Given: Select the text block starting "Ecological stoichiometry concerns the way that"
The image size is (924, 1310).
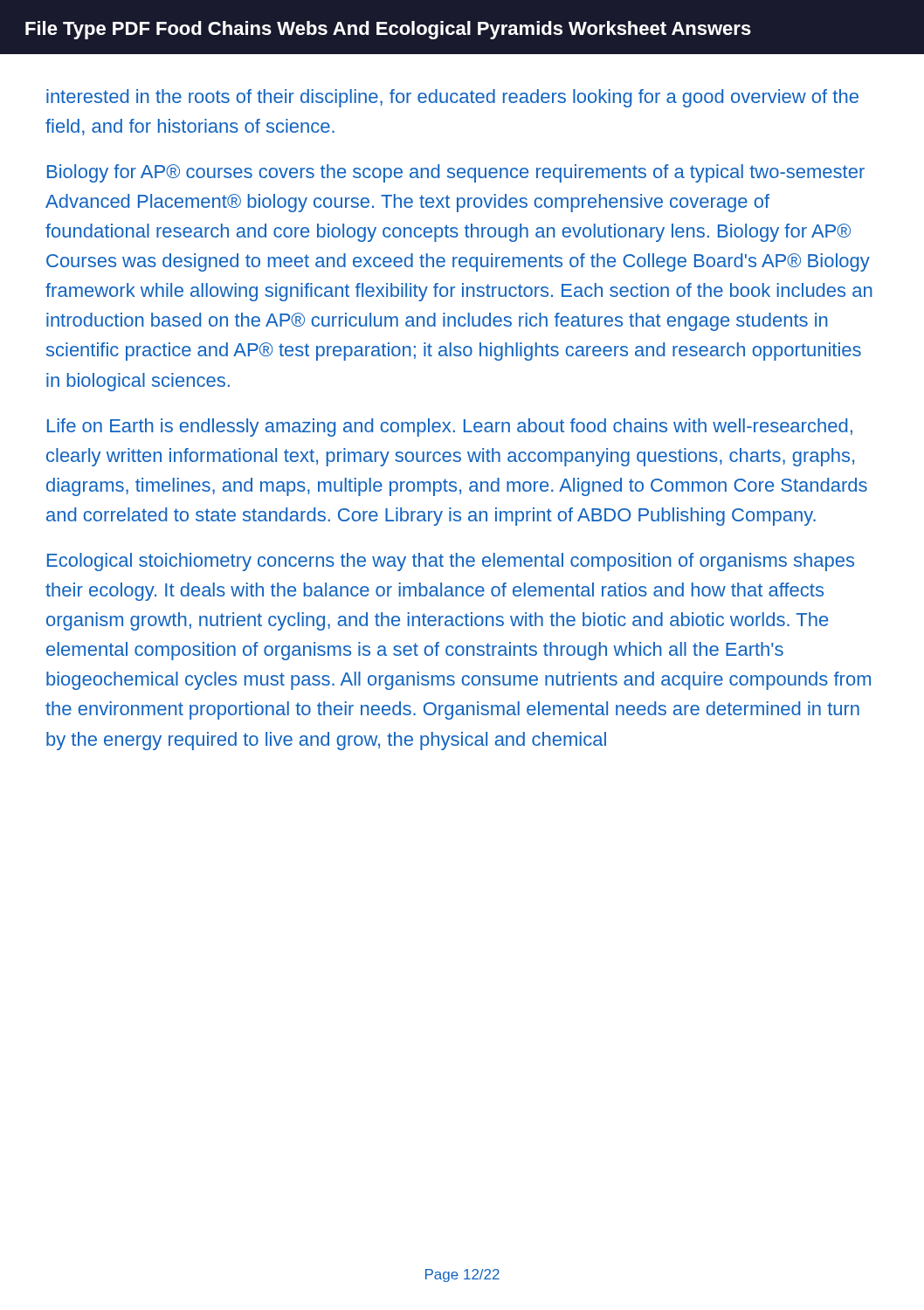Looking at the screenshot, I should coord(462,650).
